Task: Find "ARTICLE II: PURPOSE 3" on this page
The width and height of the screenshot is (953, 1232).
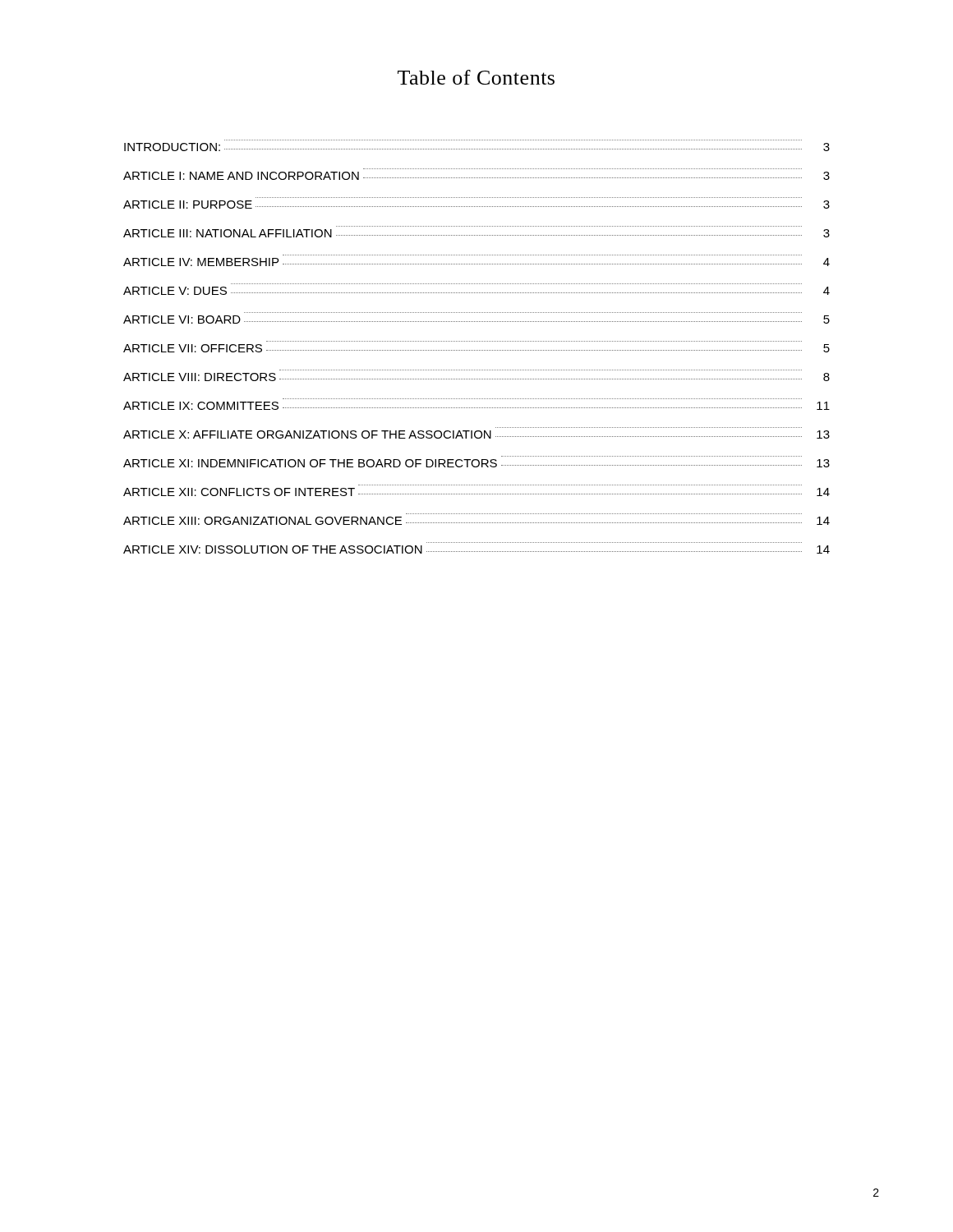Action: (476, 204)
